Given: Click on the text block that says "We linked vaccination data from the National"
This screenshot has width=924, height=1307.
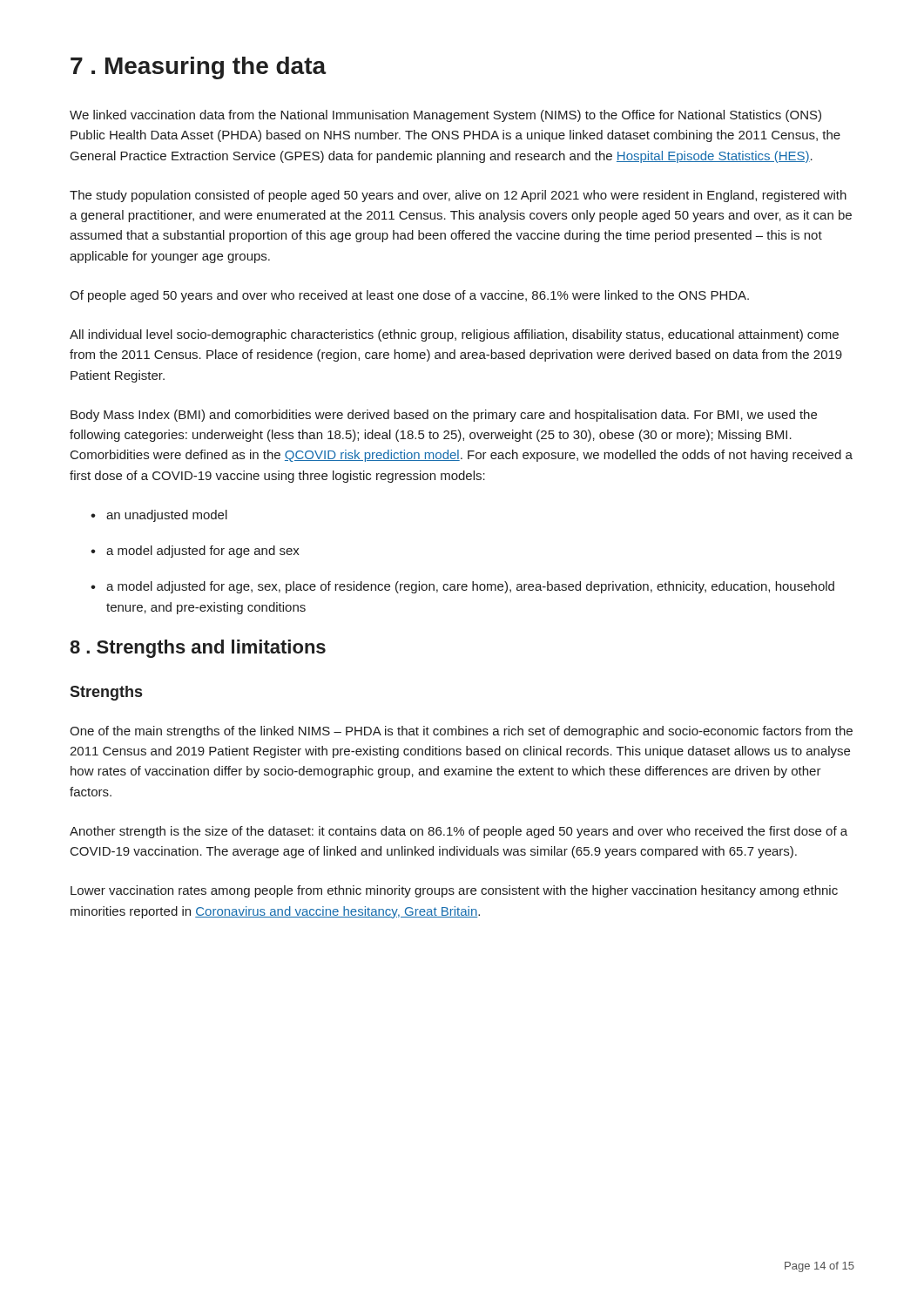Looking at the screenshot, I should (x=455, y=135).
